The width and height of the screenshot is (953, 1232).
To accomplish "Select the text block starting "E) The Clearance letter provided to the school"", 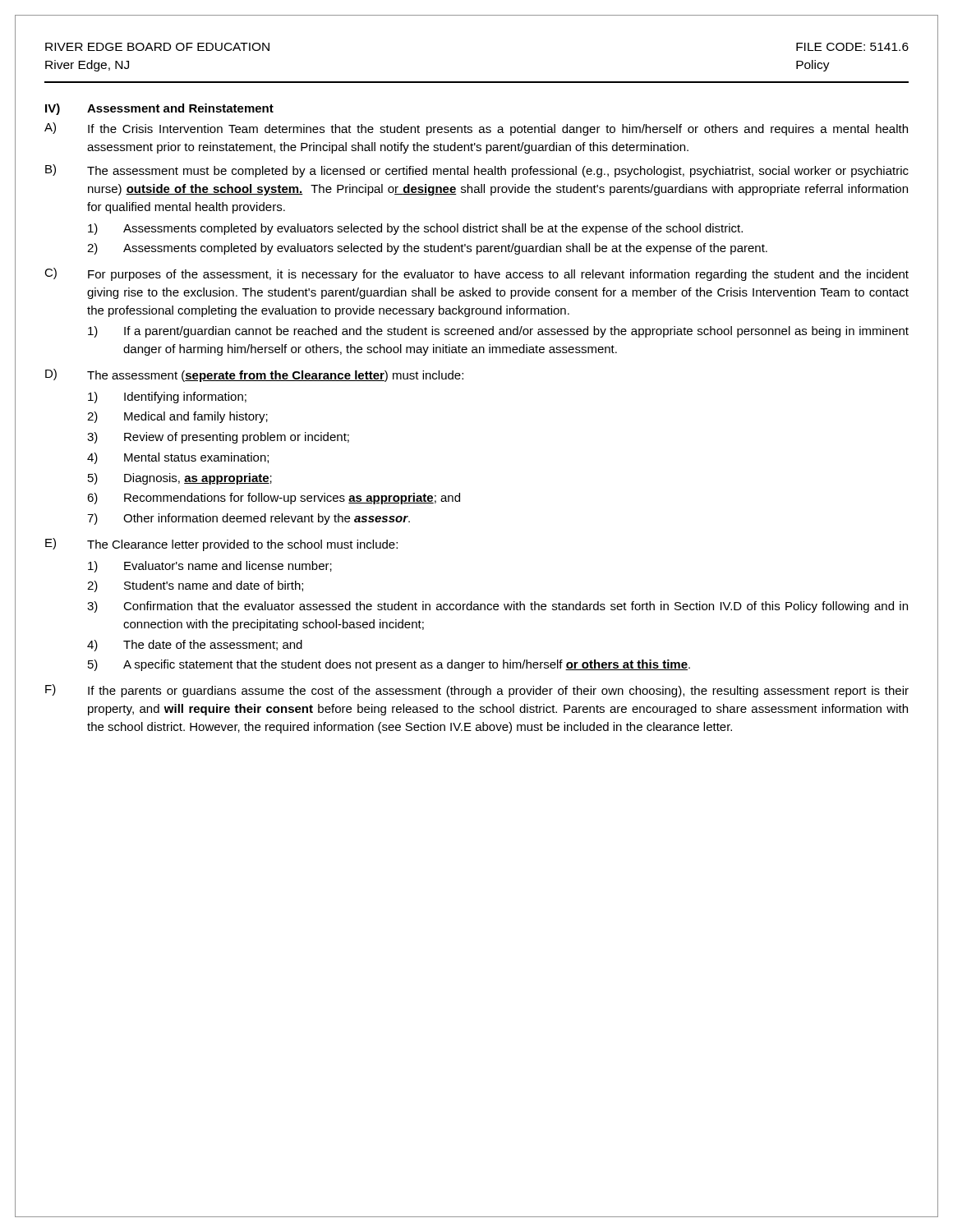I will pos(476,605).
